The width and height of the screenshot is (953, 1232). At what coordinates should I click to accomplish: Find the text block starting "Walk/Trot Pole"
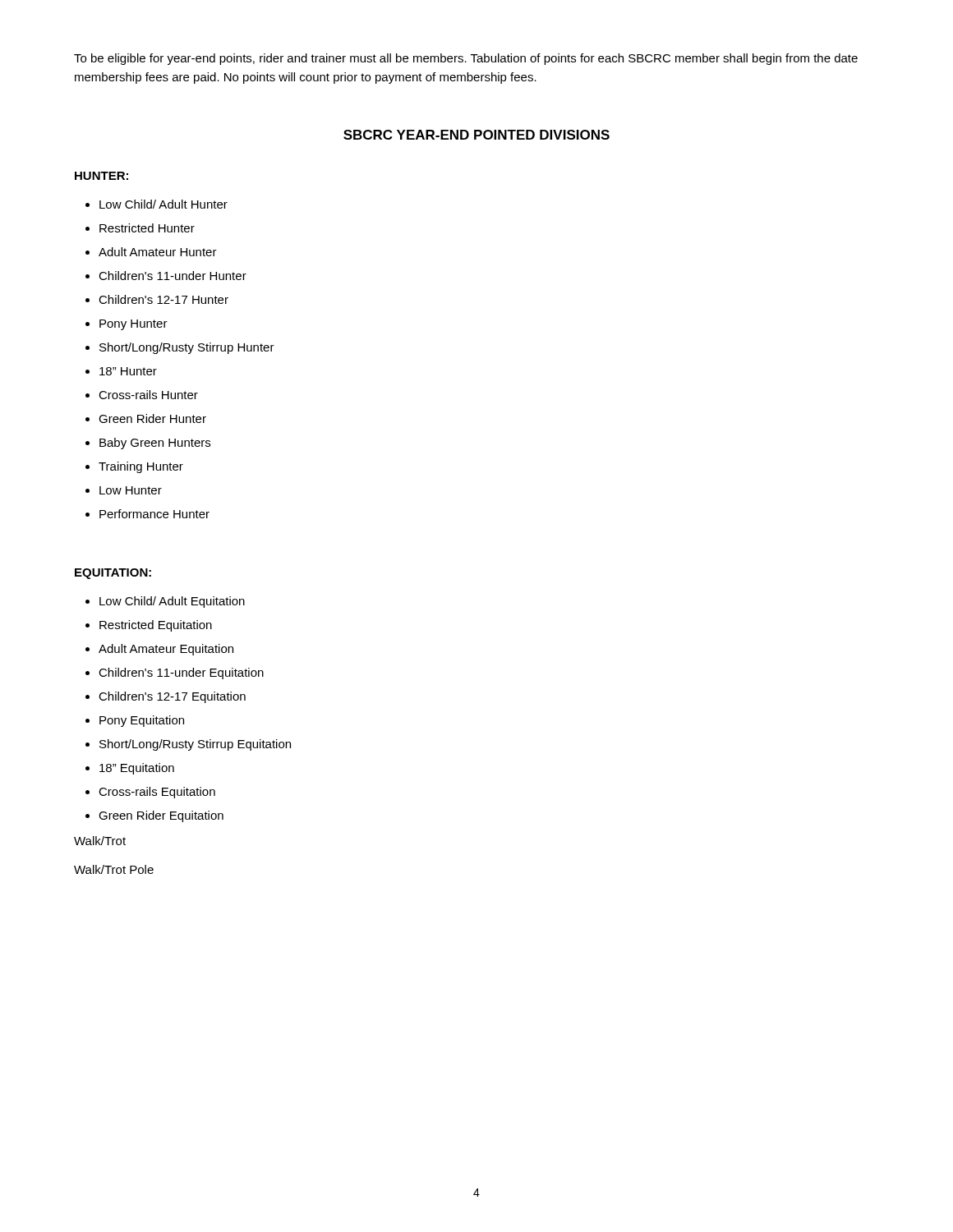point(114,869)
